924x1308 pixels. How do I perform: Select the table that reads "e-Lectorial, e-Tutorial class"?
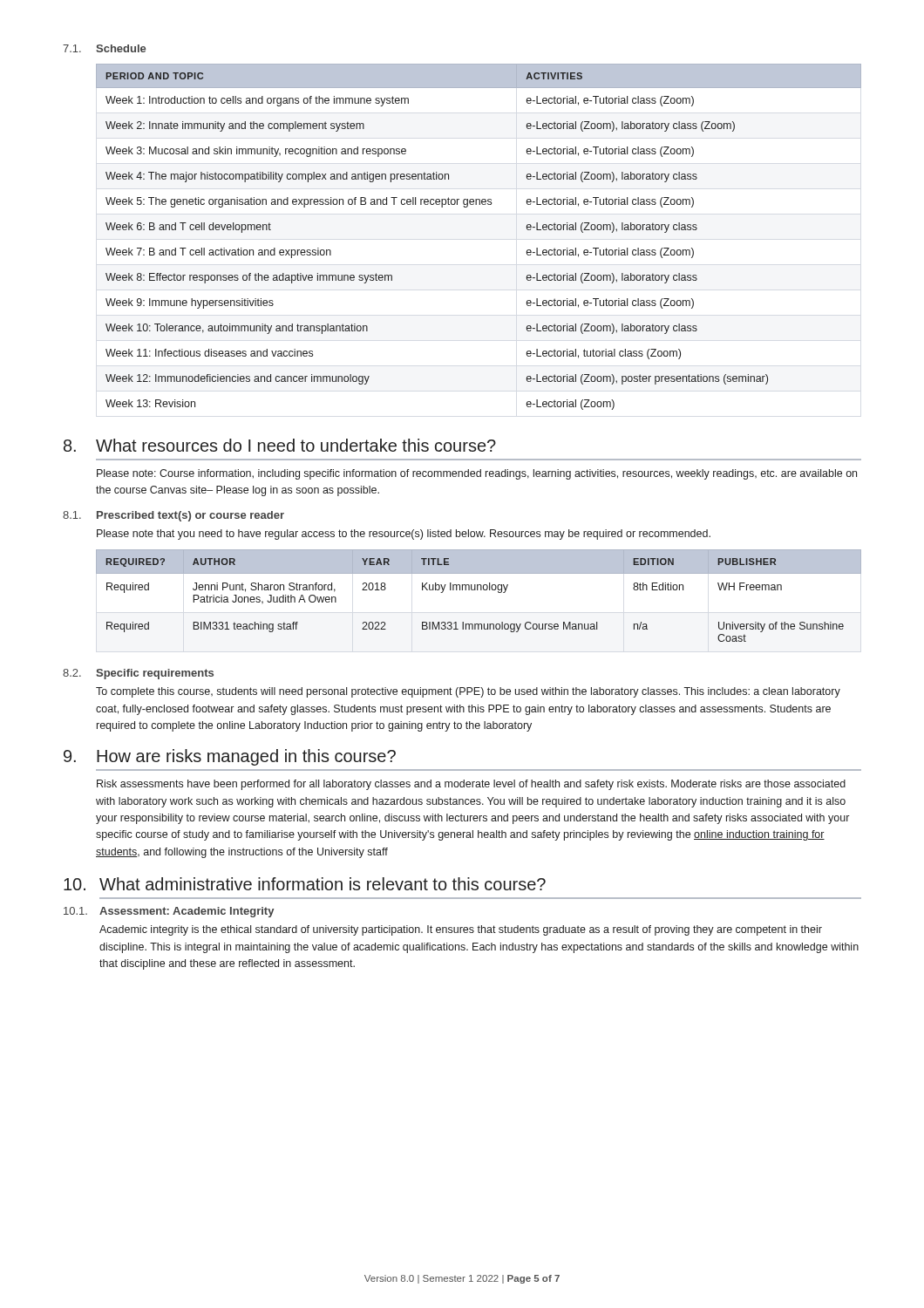(x=479, y=240)
